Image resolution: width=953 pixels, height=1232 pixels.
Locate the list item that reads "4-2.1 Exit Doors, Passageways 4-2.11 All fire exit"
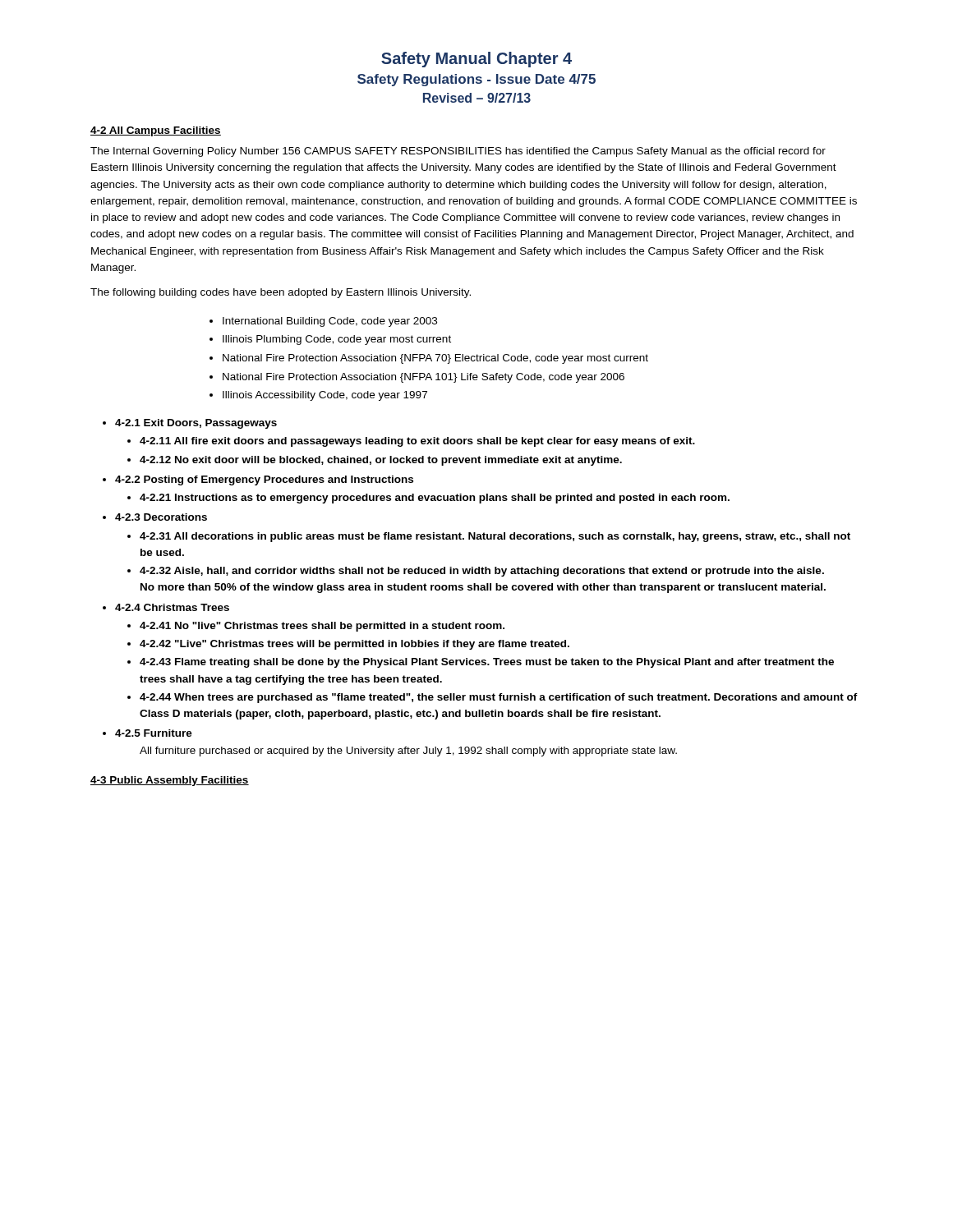pos(489,442)
